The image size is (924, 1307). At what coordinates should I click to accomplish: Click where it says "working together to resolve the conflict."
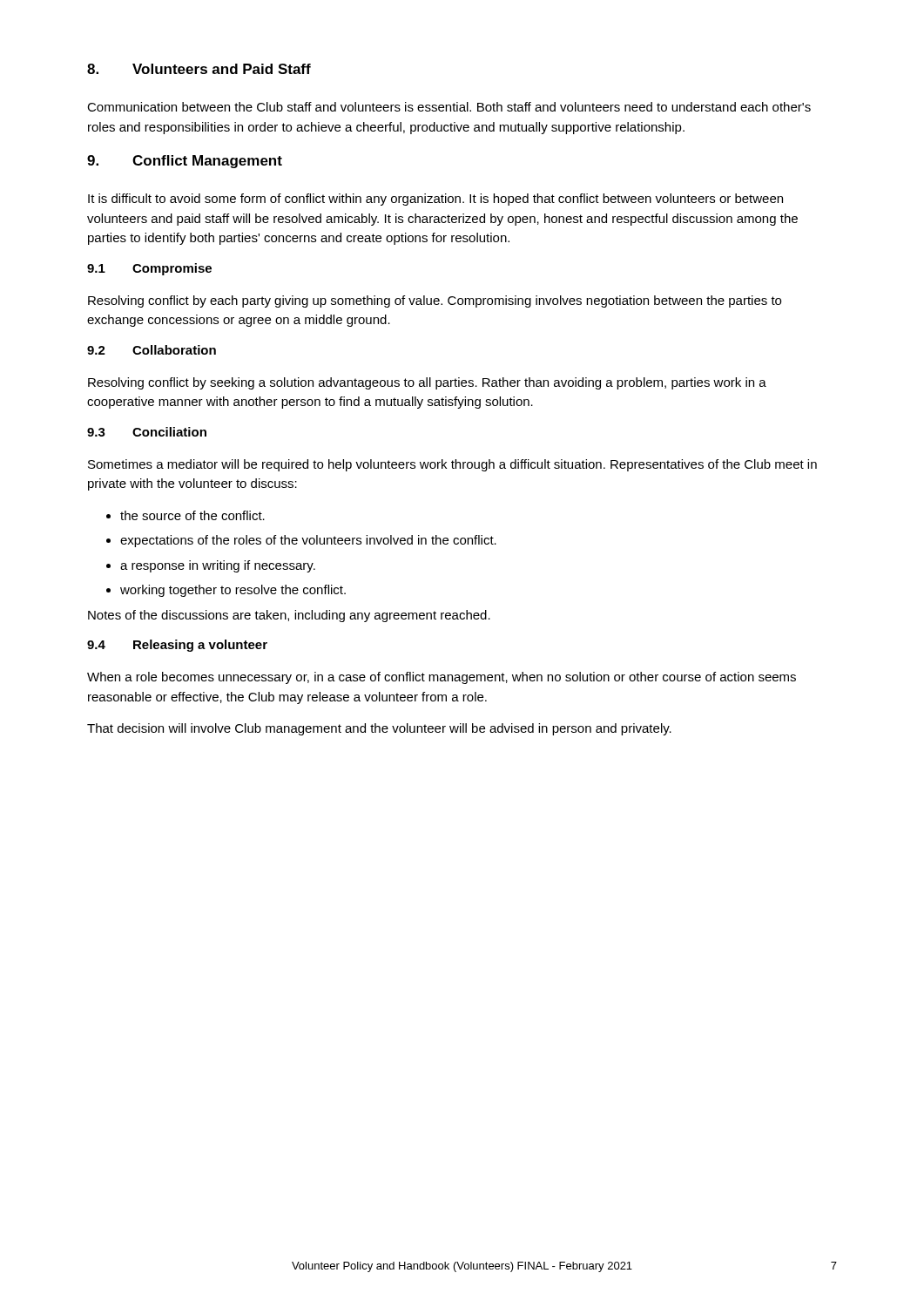point(226,591)
